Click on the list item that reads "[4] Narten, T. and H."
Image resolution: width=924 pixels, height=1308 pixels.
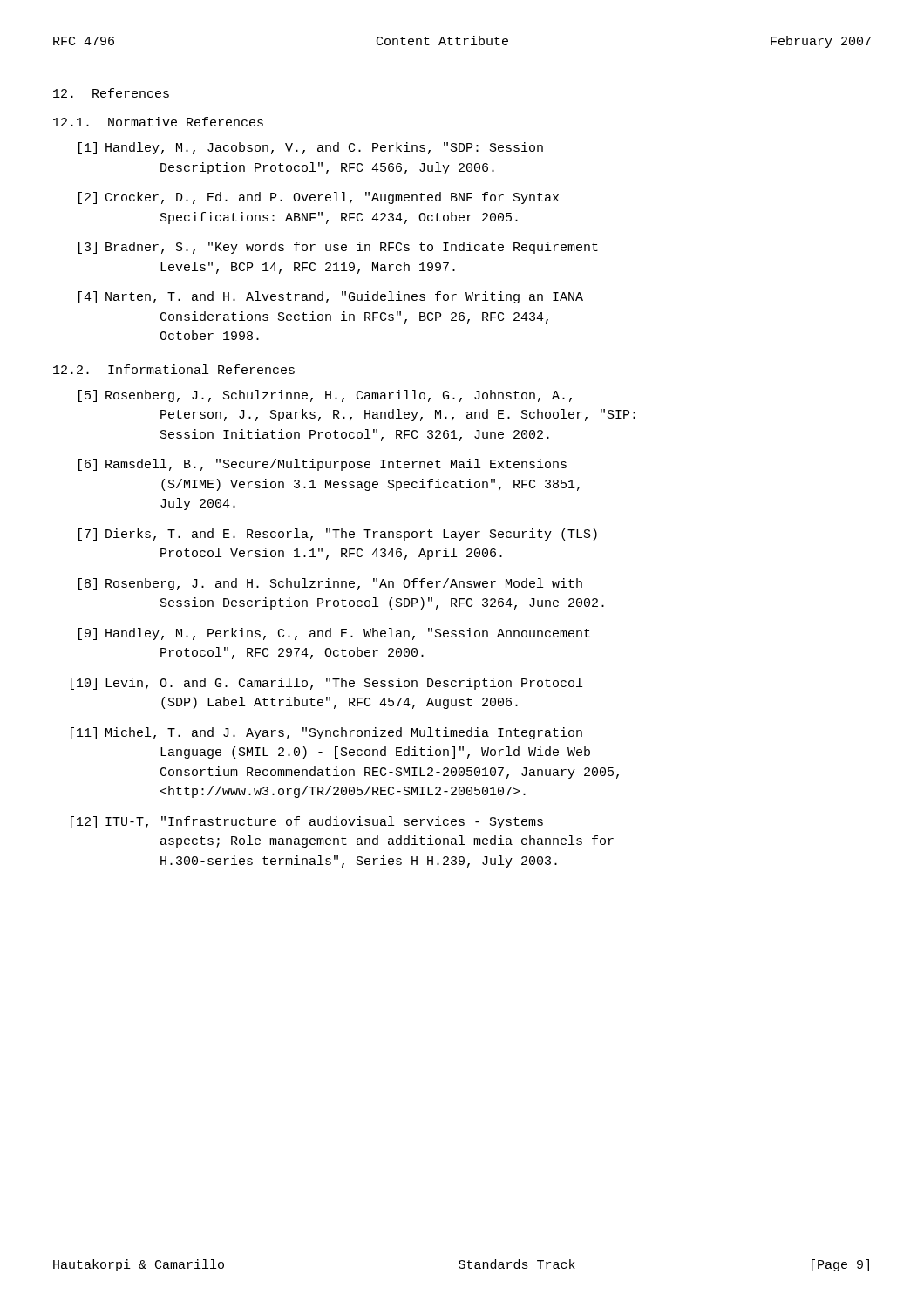(462, 318)
